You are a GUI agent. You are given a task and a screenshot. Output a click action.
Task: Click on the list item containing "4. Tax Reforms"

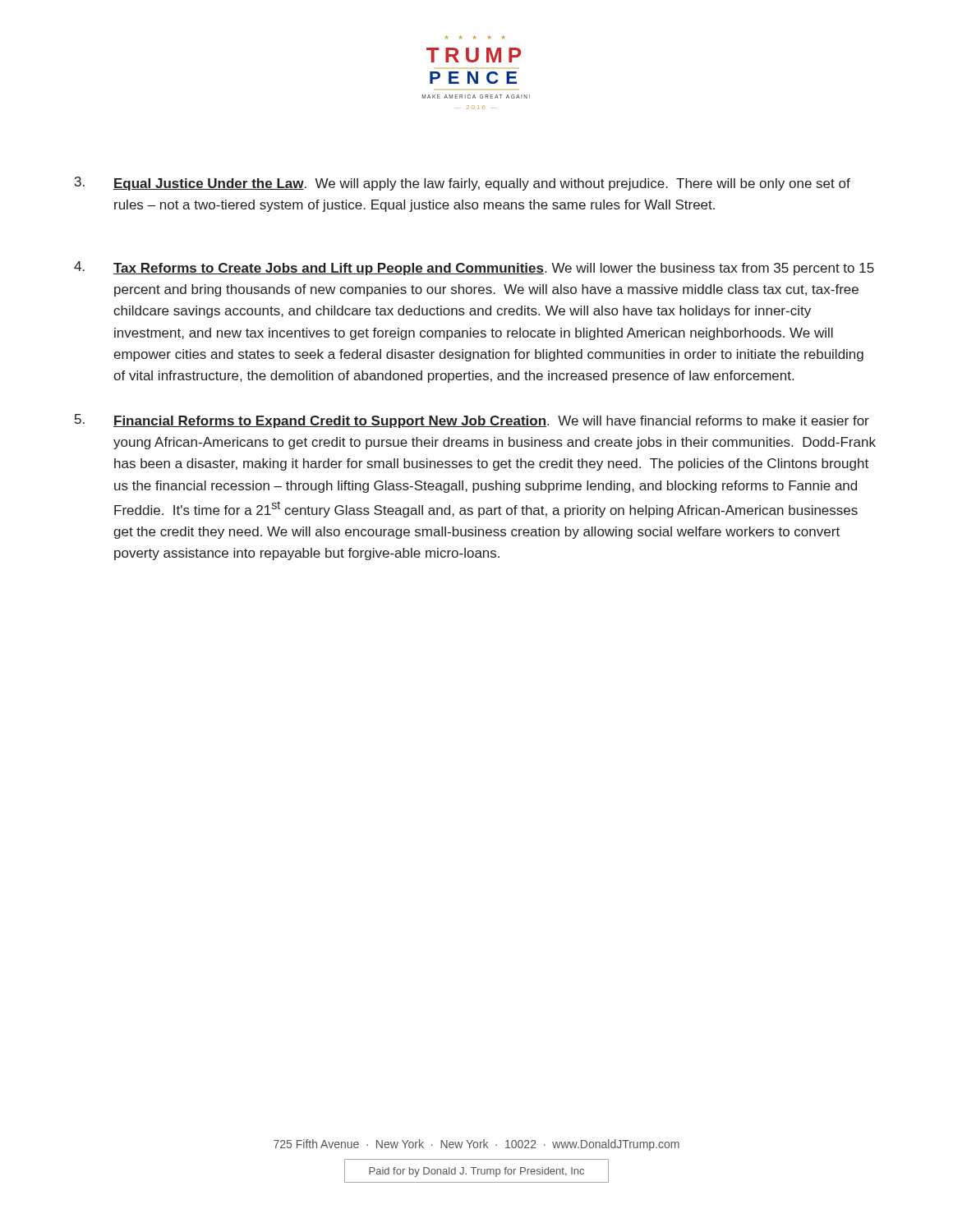(x=476, y=323)
